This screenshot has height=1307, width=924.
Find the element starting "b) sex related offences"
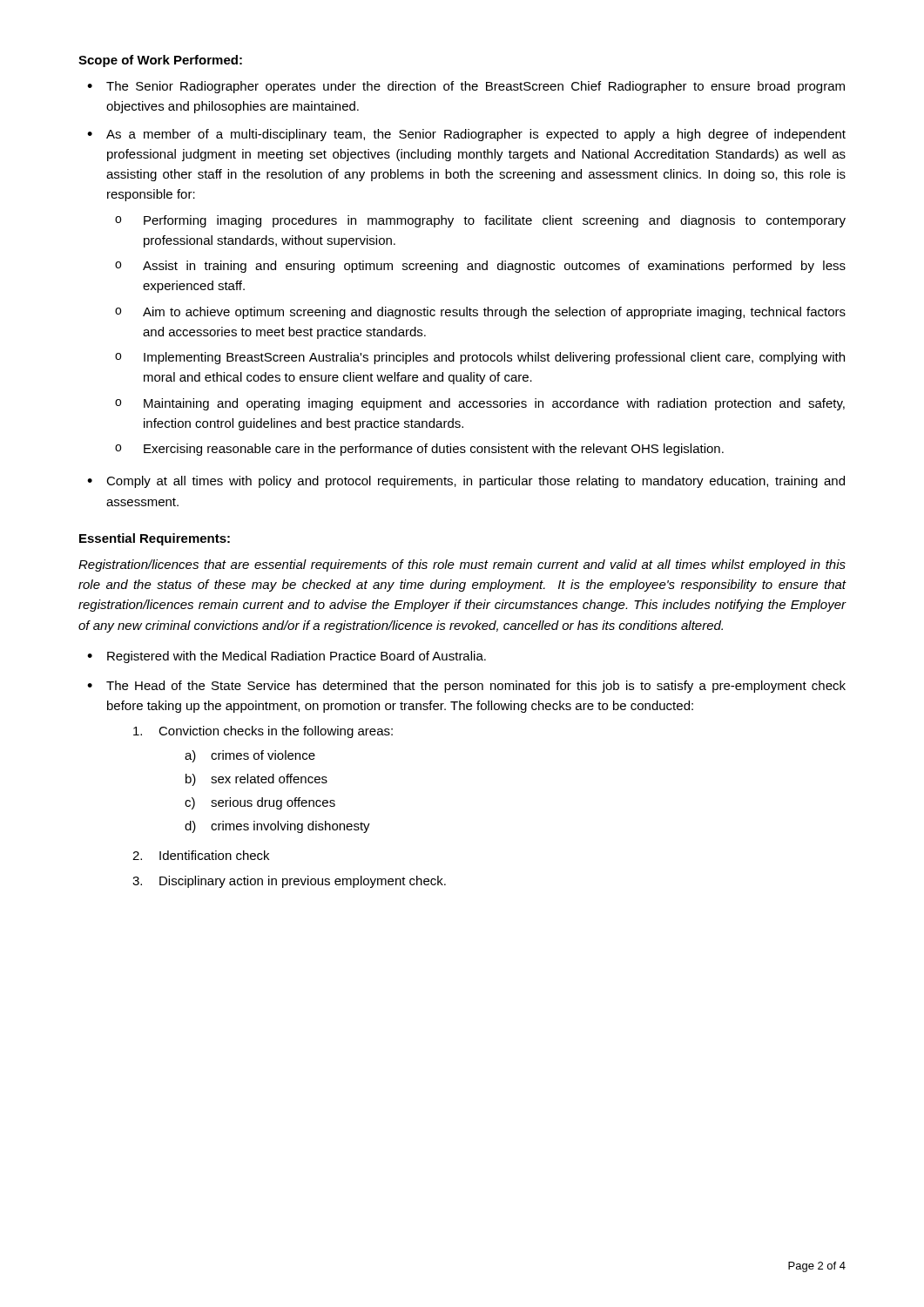tap(256, 780)
